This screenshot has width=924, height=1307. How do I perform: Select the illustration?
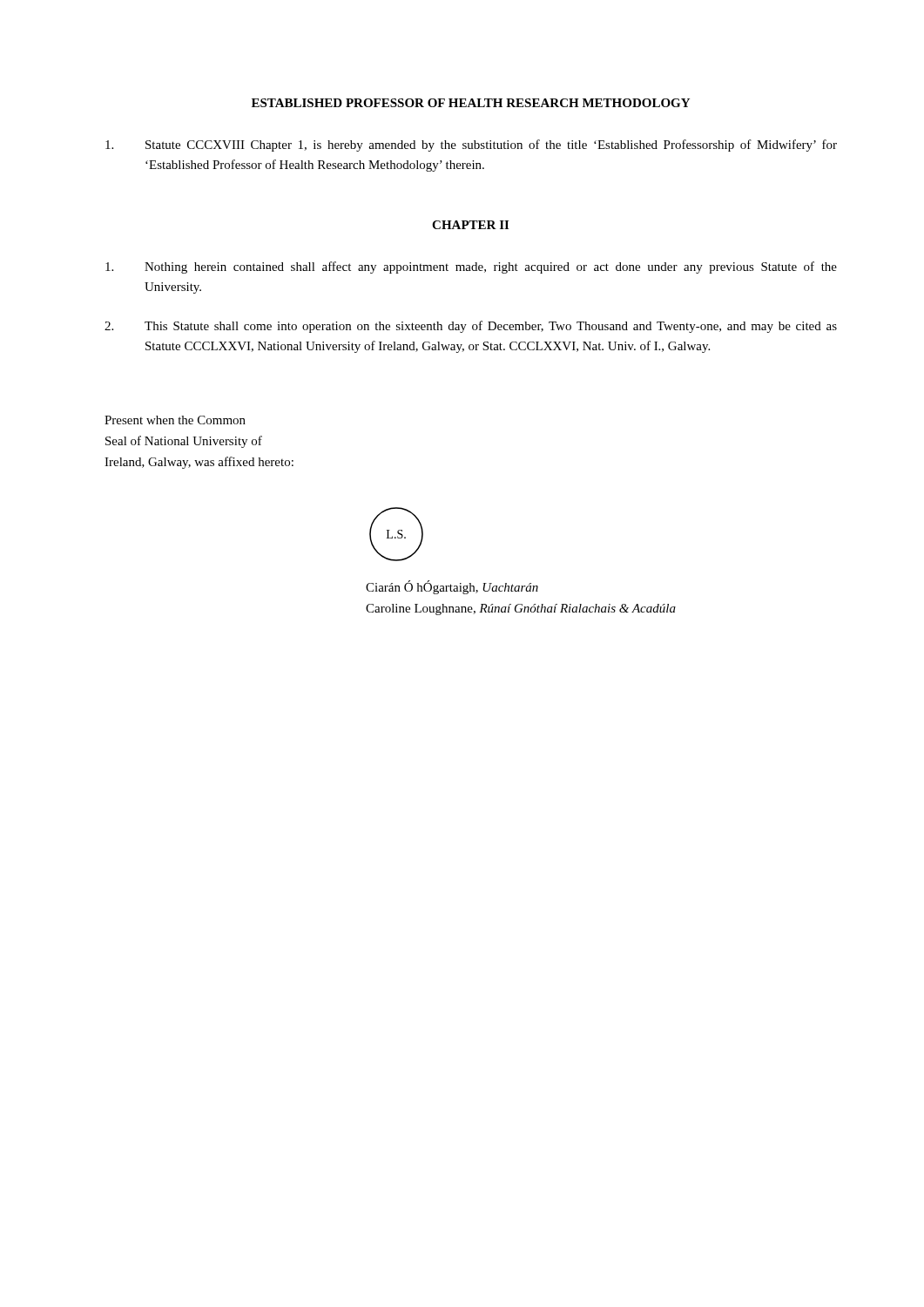coord(601,534)
